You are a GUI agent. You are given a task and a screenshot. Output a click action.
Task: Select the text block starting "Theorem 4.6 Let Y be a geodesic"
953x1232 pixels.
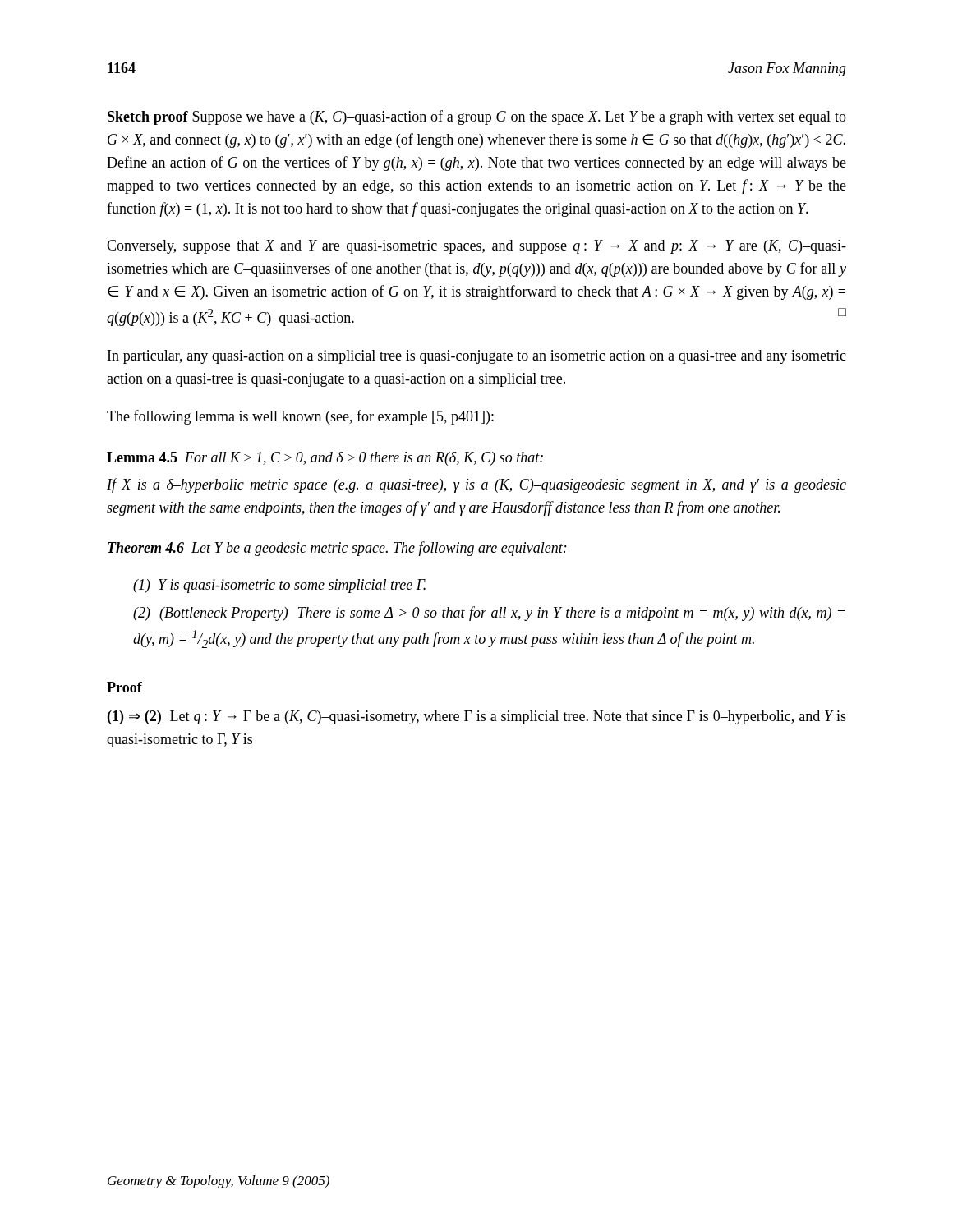tap(337, 548)
